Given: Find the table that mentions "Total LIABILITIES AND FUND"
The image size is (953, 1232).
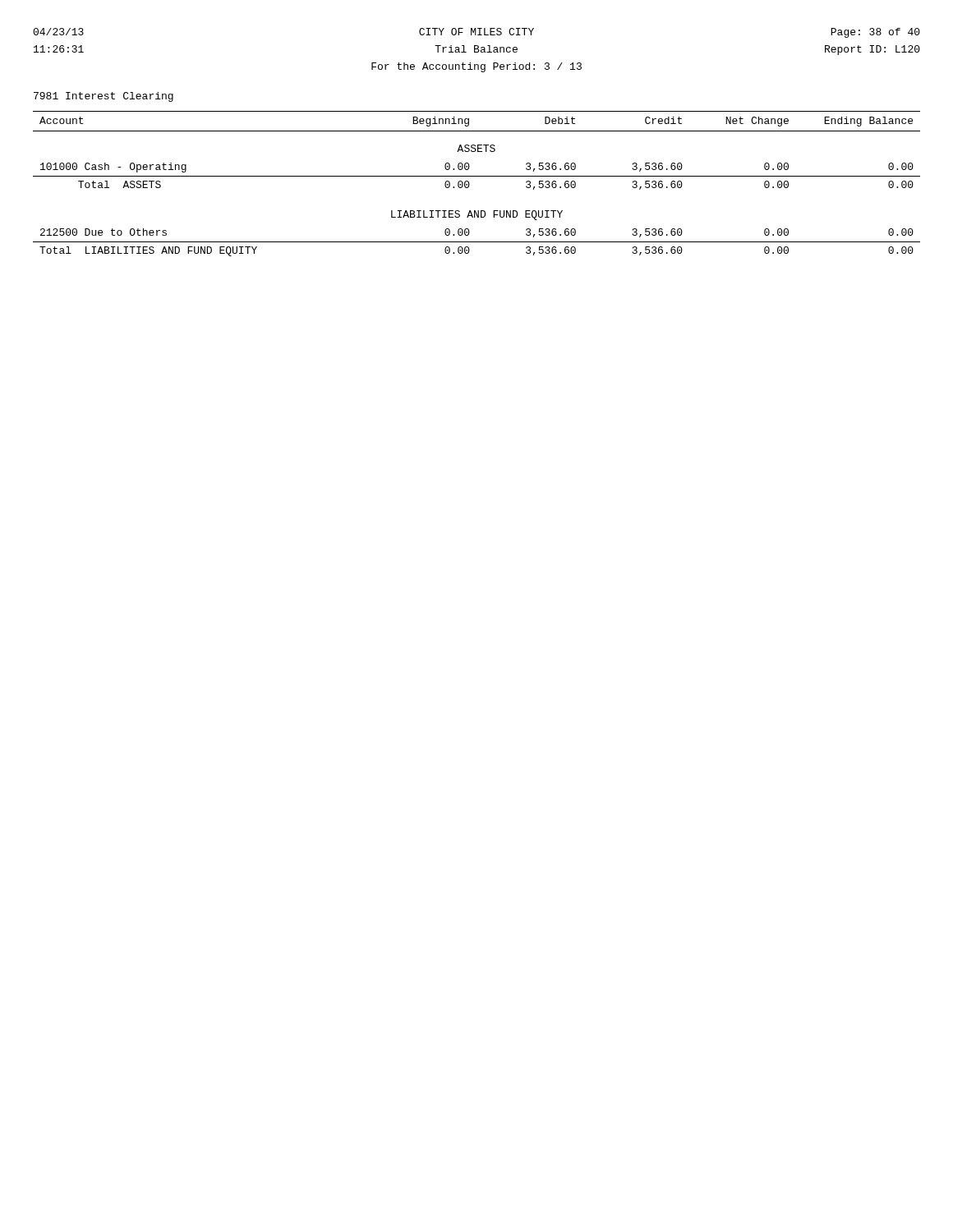Looking at the screenshot, I should tap(476, 185).
